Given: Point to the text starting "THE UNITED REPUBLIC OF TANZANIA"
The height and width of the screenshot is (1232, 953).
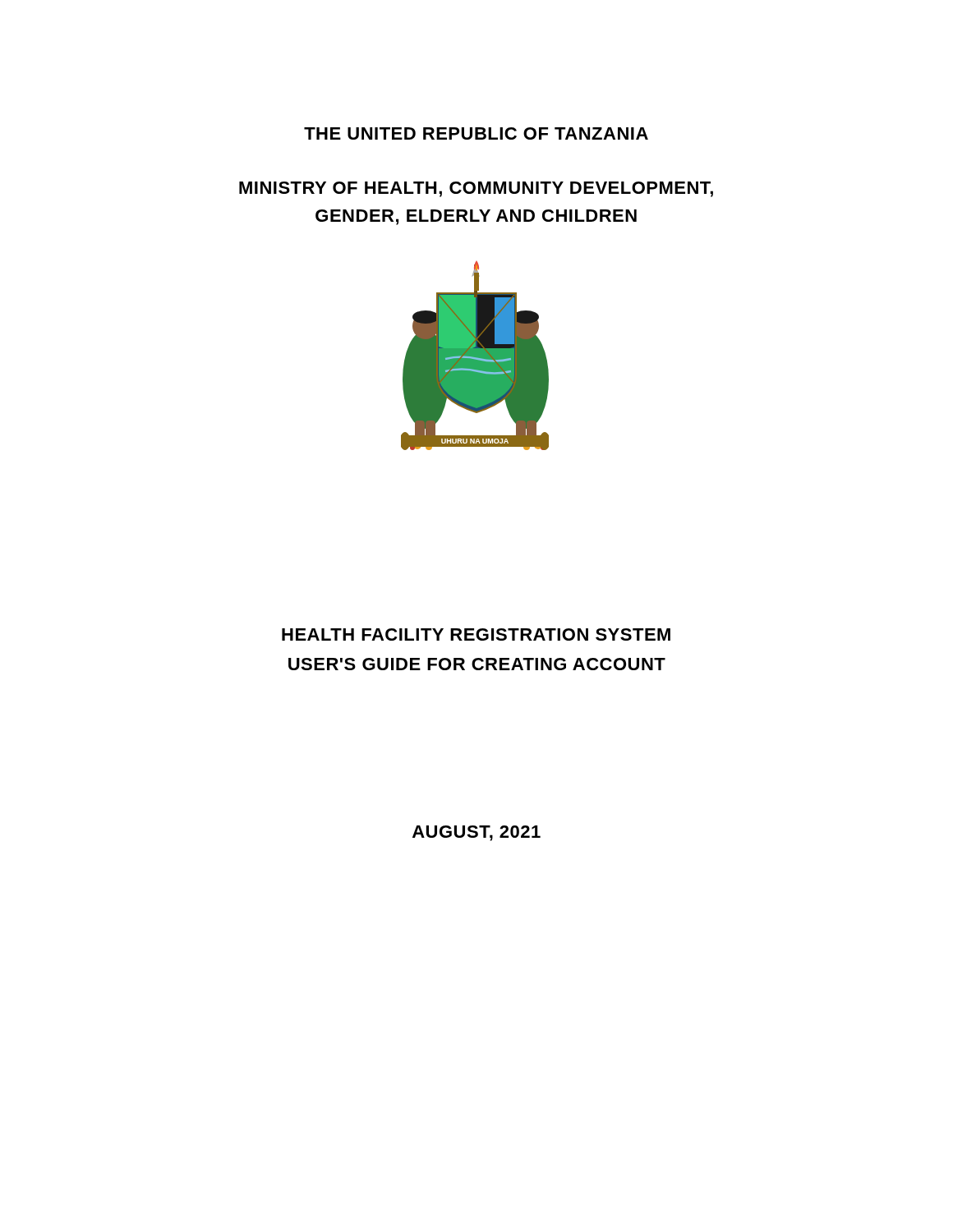Looking at the screenshot, I should tap(476, 133).
